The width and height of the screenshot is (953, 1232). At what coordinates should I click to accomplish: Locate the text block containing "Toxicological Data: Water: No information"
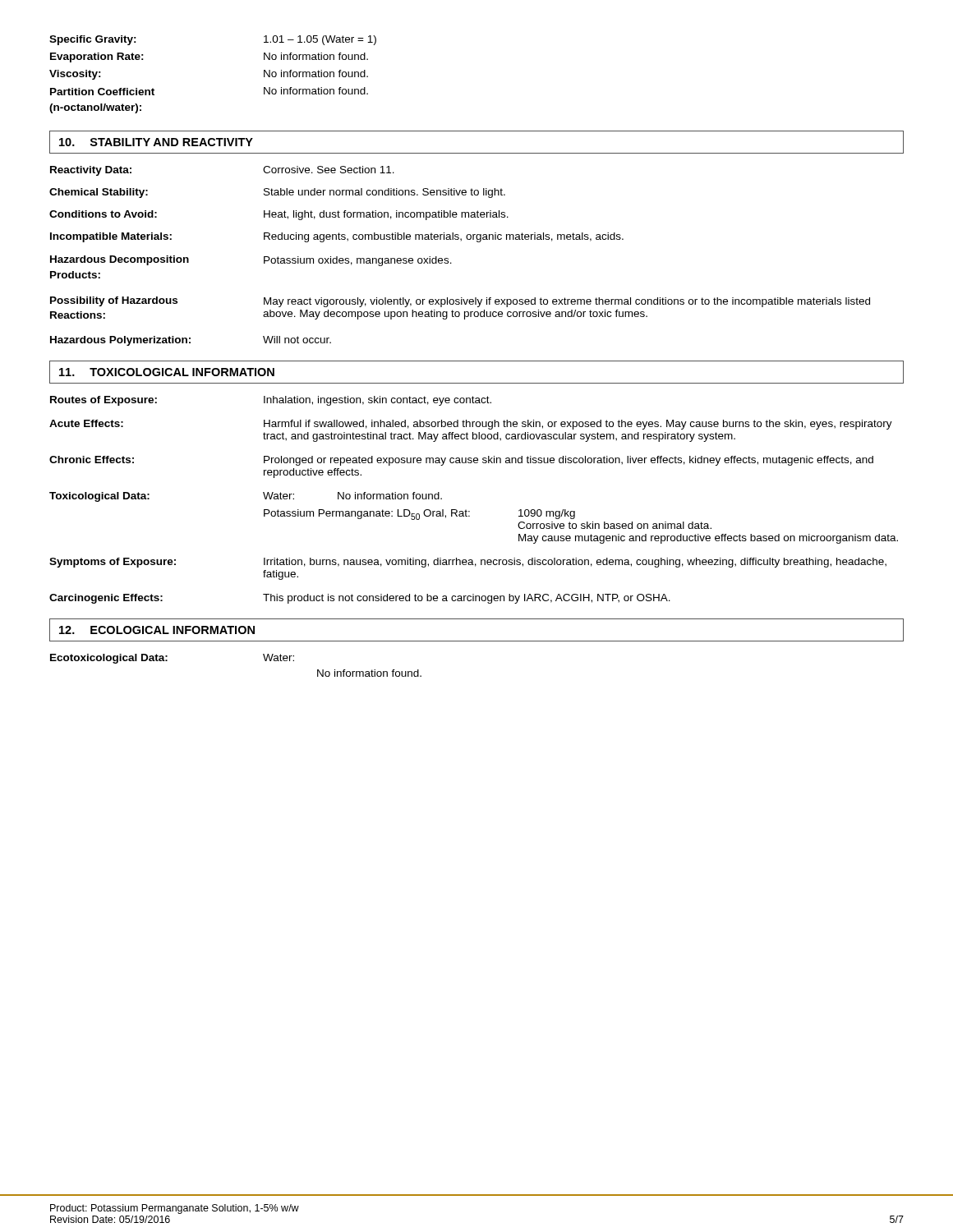pyautogui.click(x=476, y=517)
